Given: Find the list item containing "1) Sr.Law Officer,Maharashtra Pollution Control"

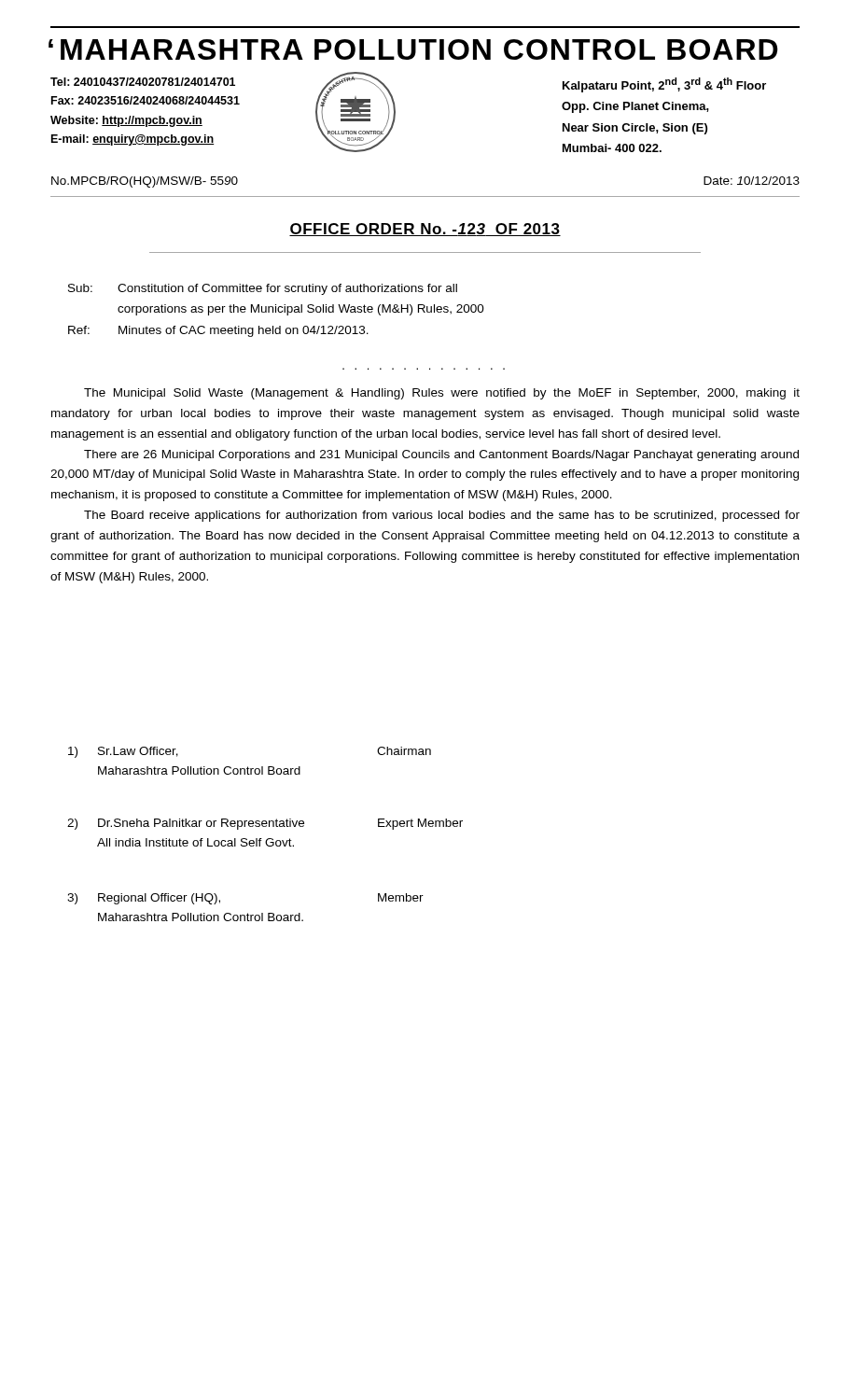Looking at the screenshot, I should coord(433,762).
